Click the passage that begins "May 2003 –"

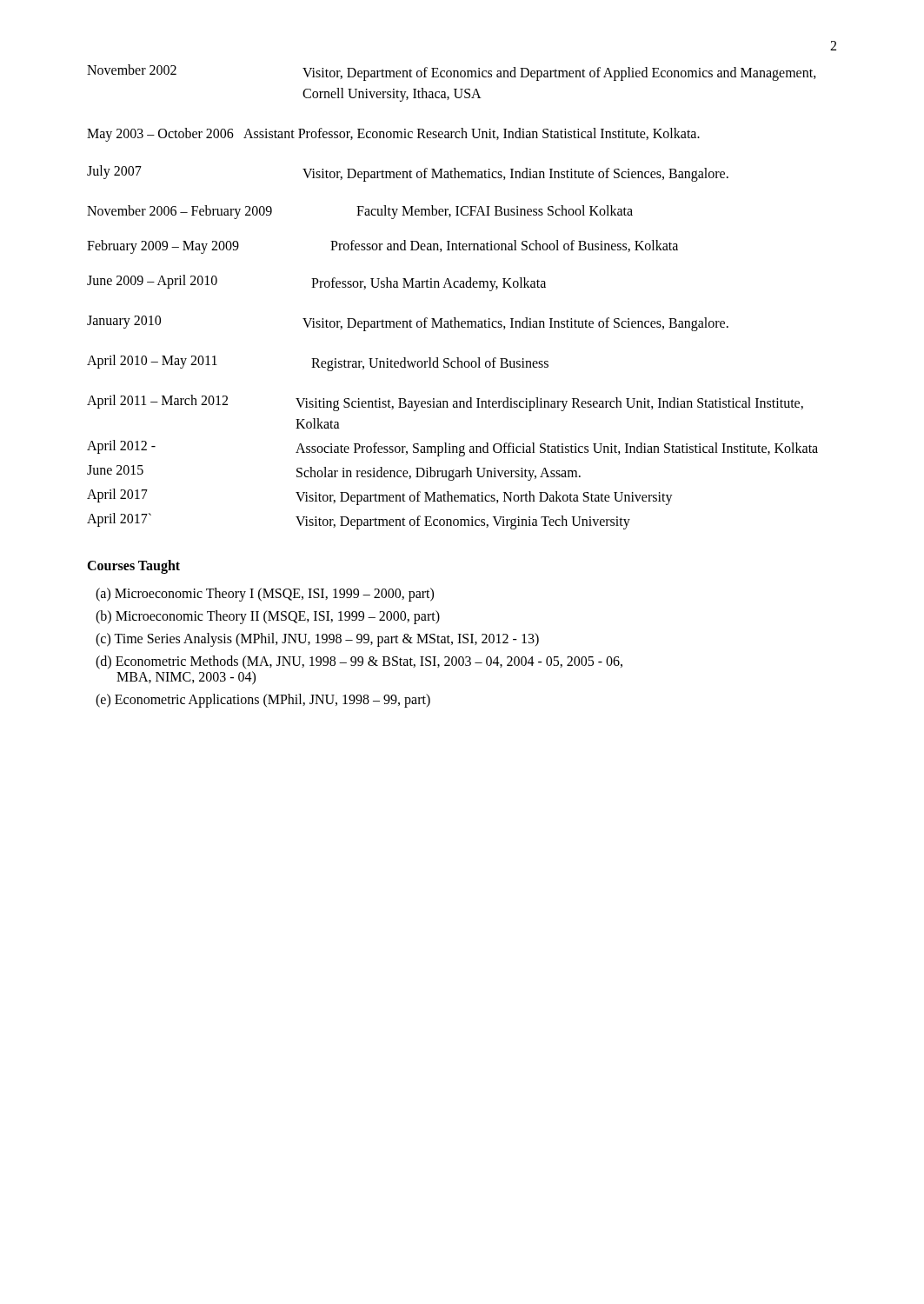tap(394, 133)
